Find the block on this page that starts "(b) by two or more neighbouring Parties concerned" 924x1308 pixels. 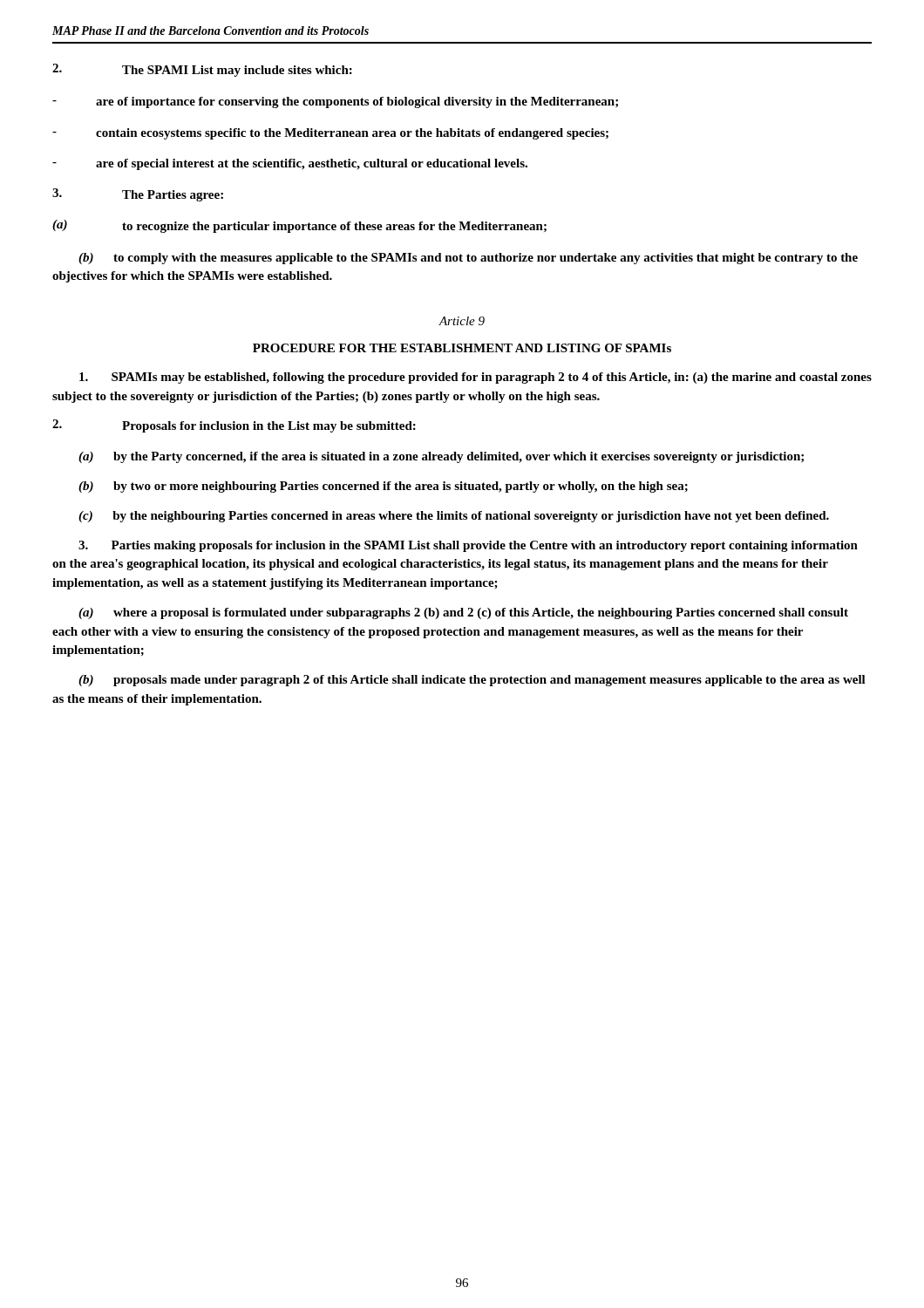[x=370, y=486]
